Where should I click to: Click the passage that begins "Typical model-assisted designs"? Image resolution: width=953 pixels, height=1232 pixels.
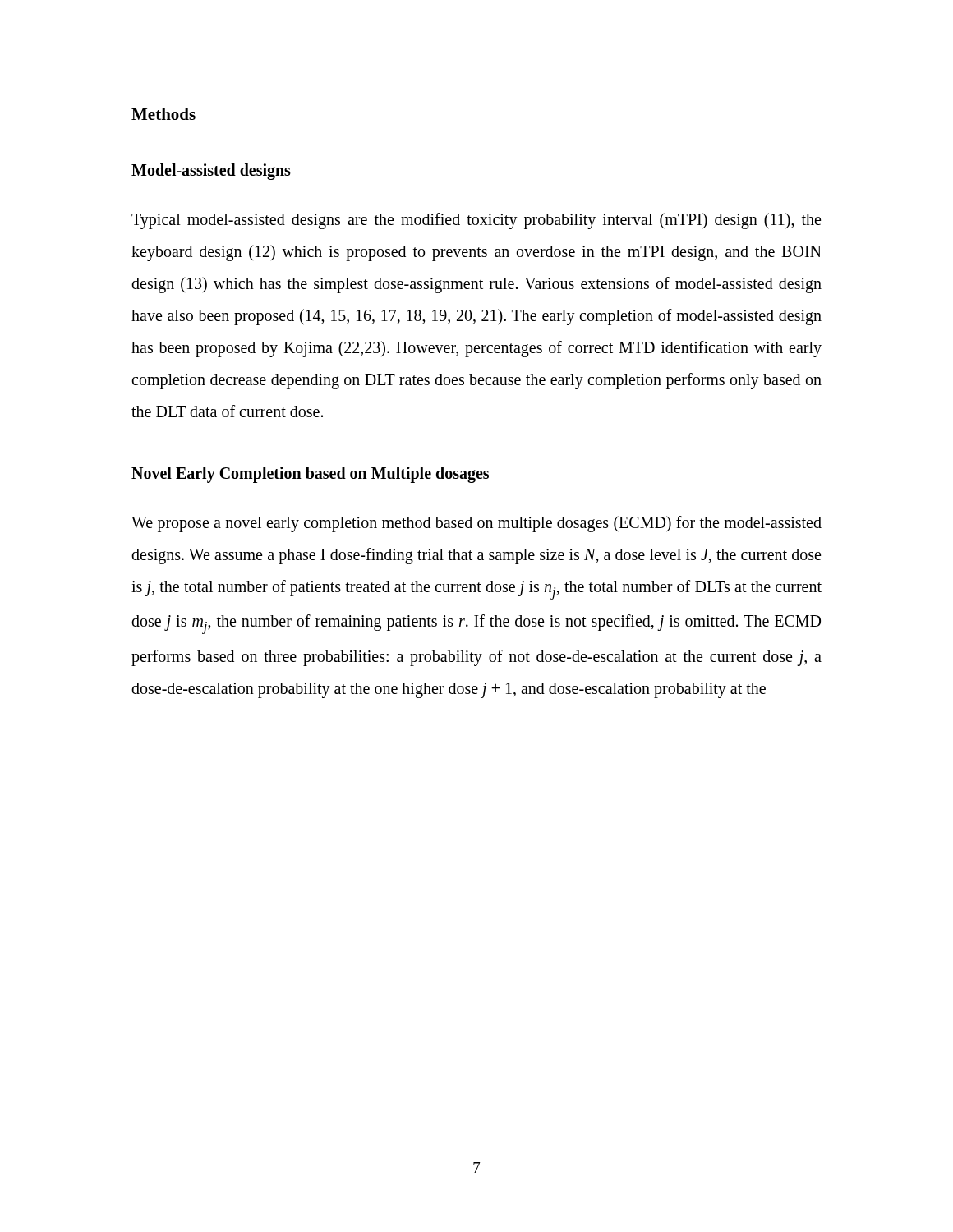[x=476, y=315]
